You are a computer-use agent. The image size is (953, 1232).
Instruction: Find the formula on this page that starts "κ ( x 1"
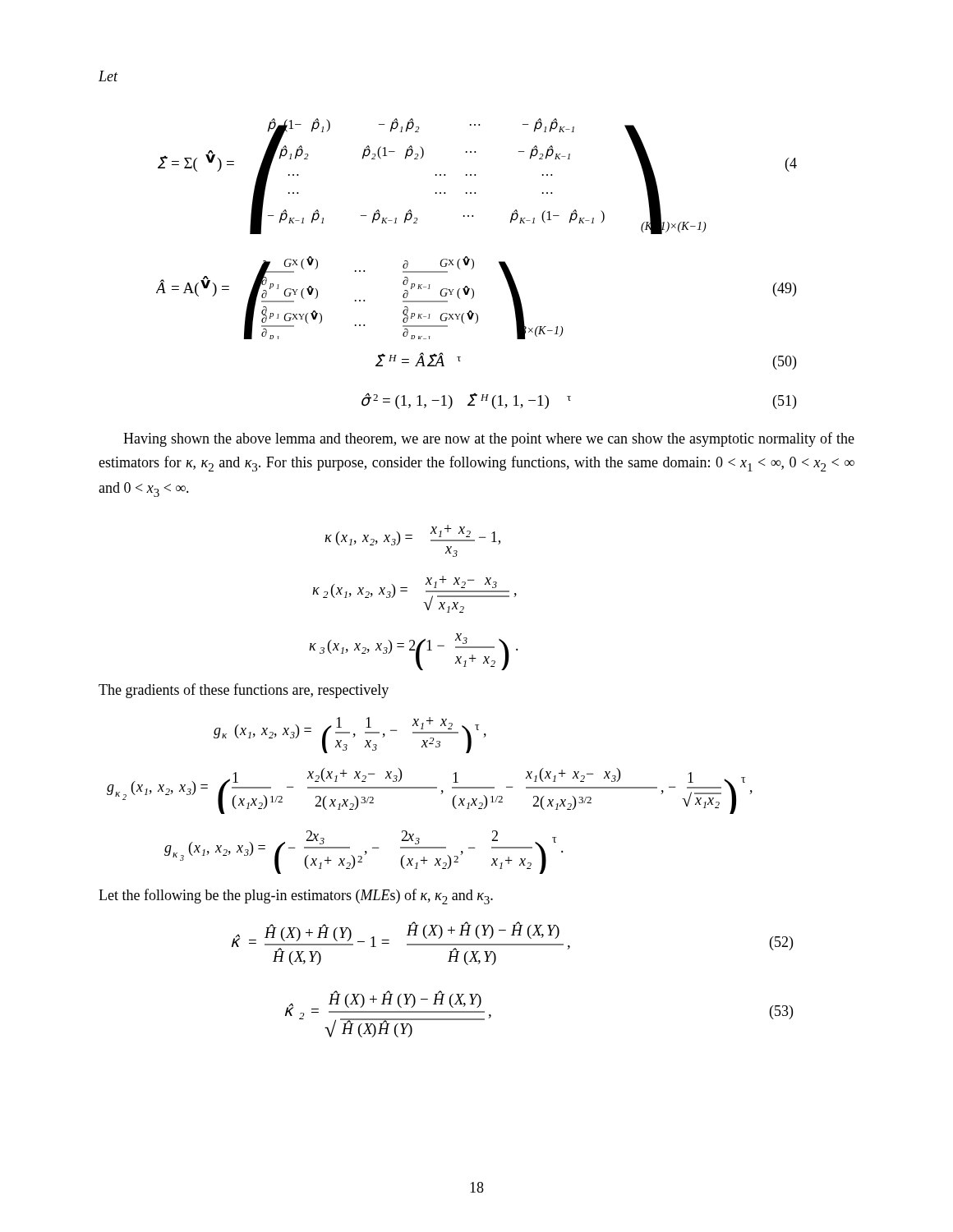(476, 537)
